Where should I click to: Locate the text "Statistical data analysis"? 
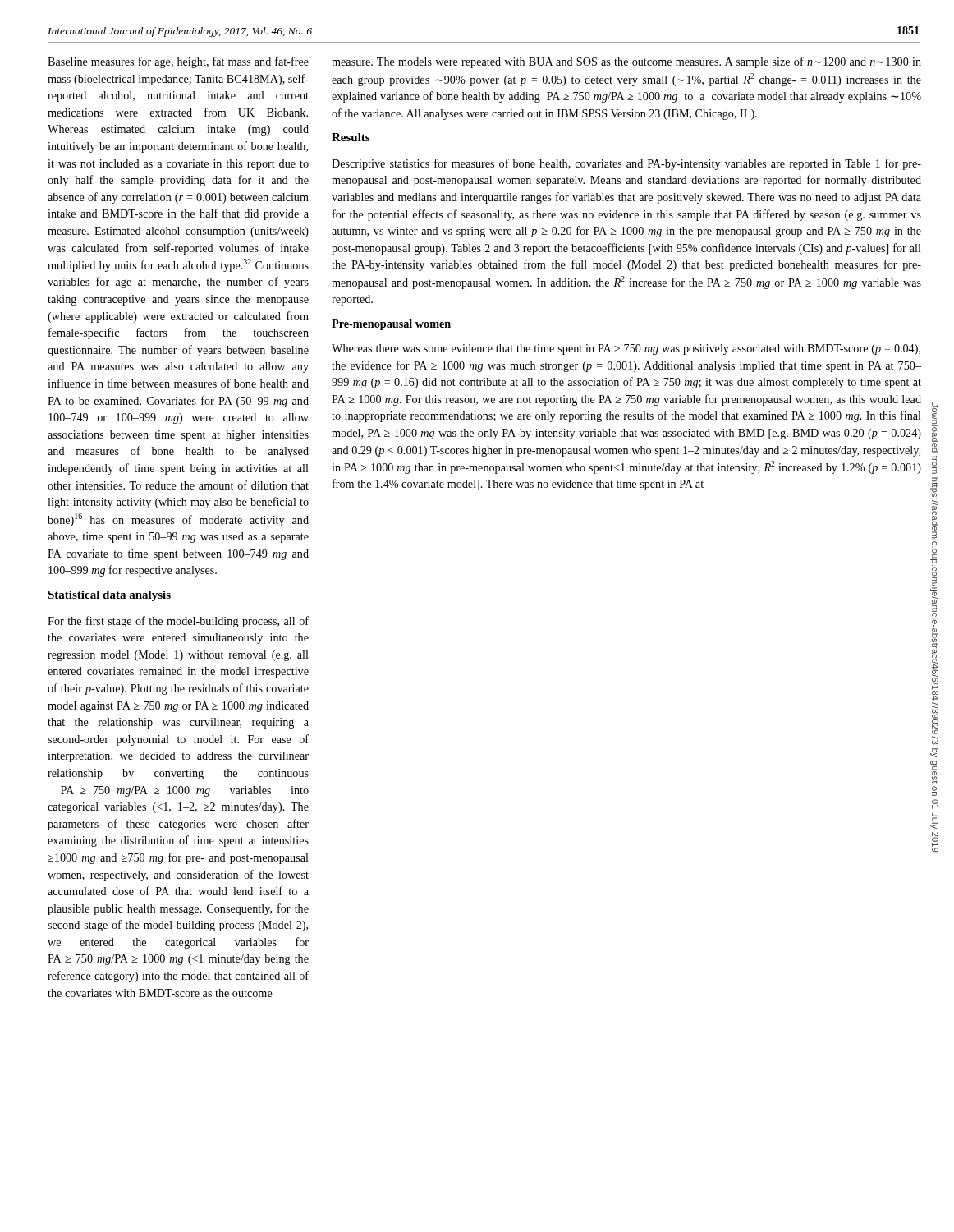tap(178, 595)
